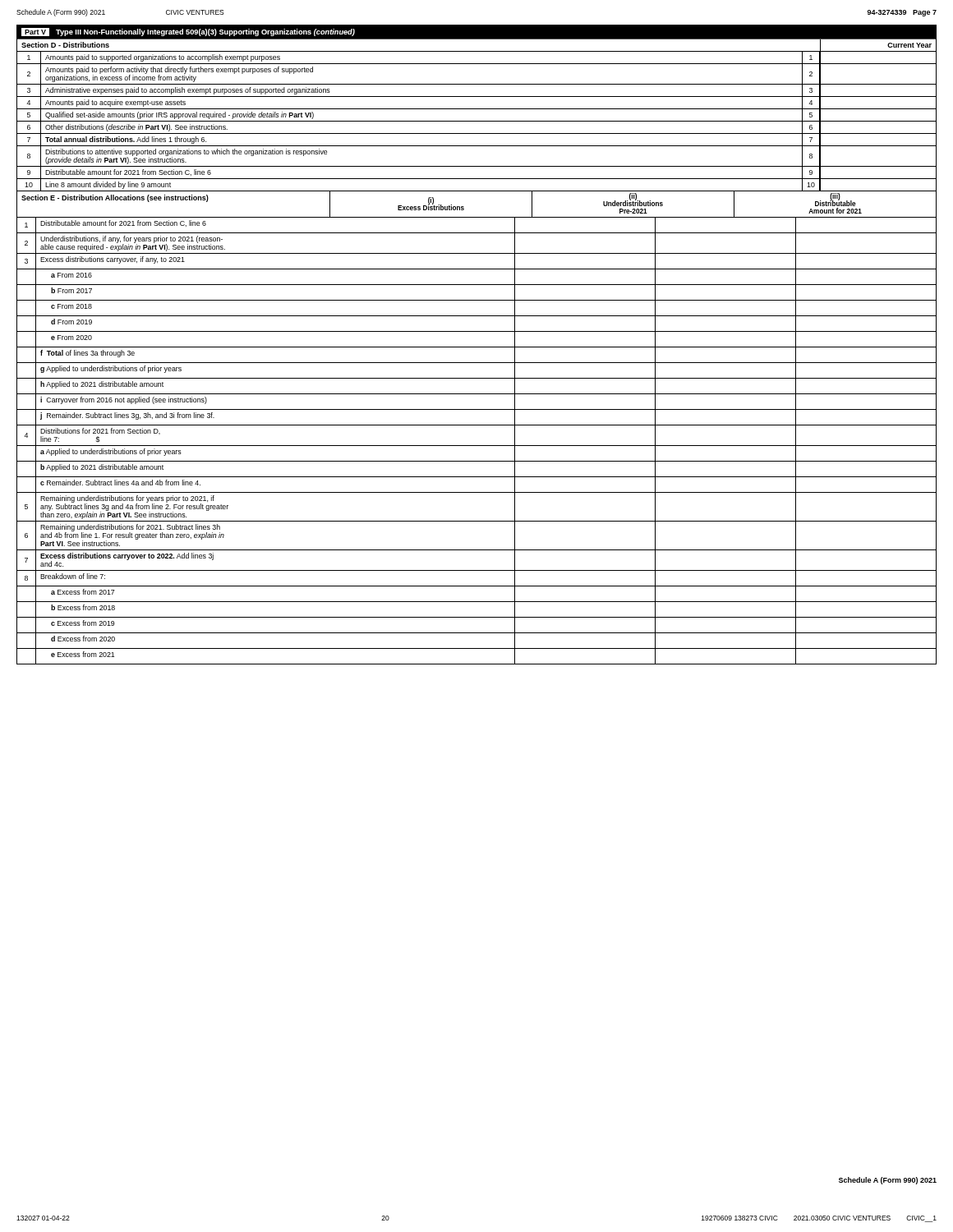The width and height of the screenshot is (953, 1232).
Task: Click on the text block starting "Part V Type"
Action: click(x=188, y=32)
